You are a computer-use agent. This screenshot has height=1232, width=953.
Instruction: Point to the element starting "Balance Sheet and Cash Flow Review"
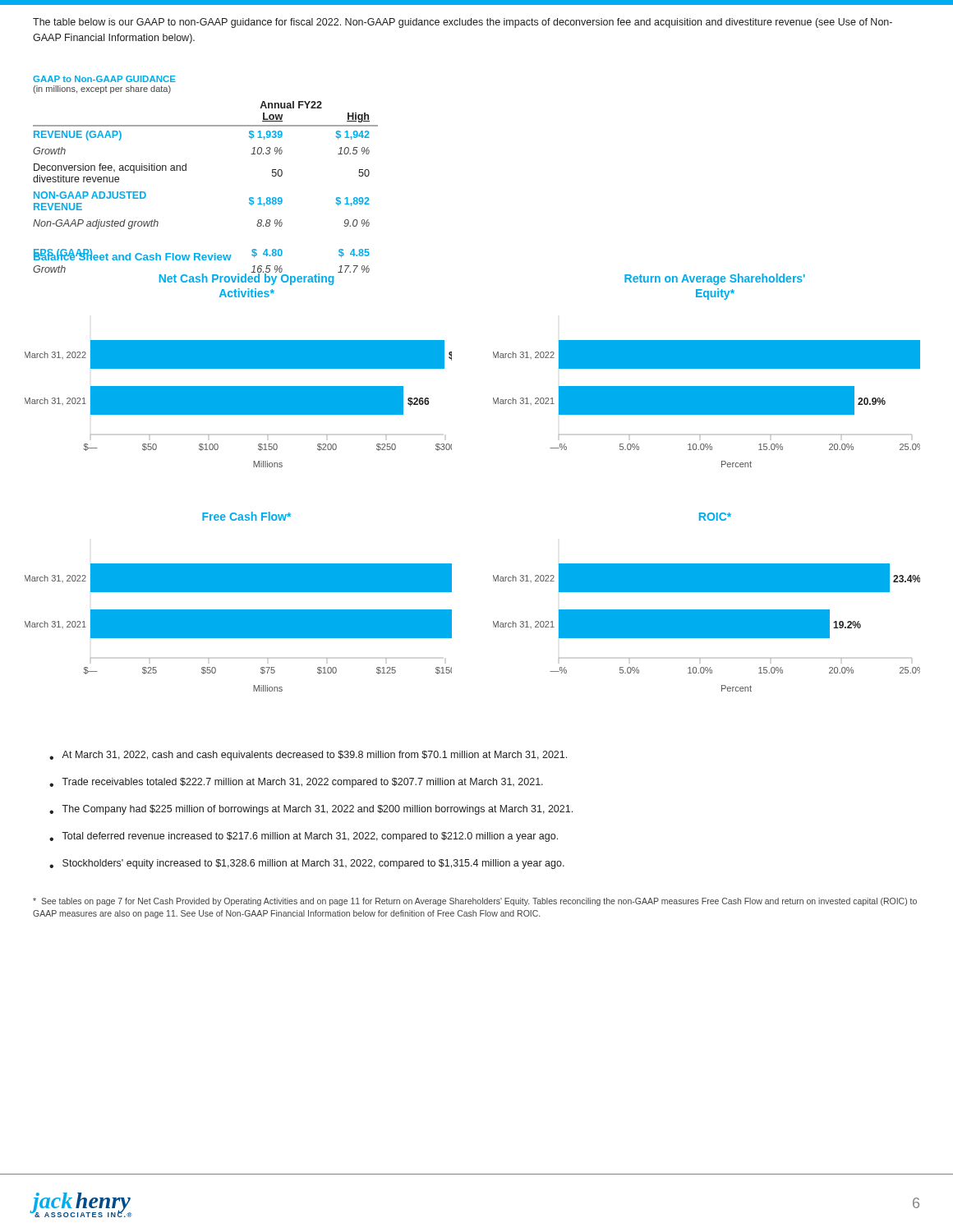point(132,257)
